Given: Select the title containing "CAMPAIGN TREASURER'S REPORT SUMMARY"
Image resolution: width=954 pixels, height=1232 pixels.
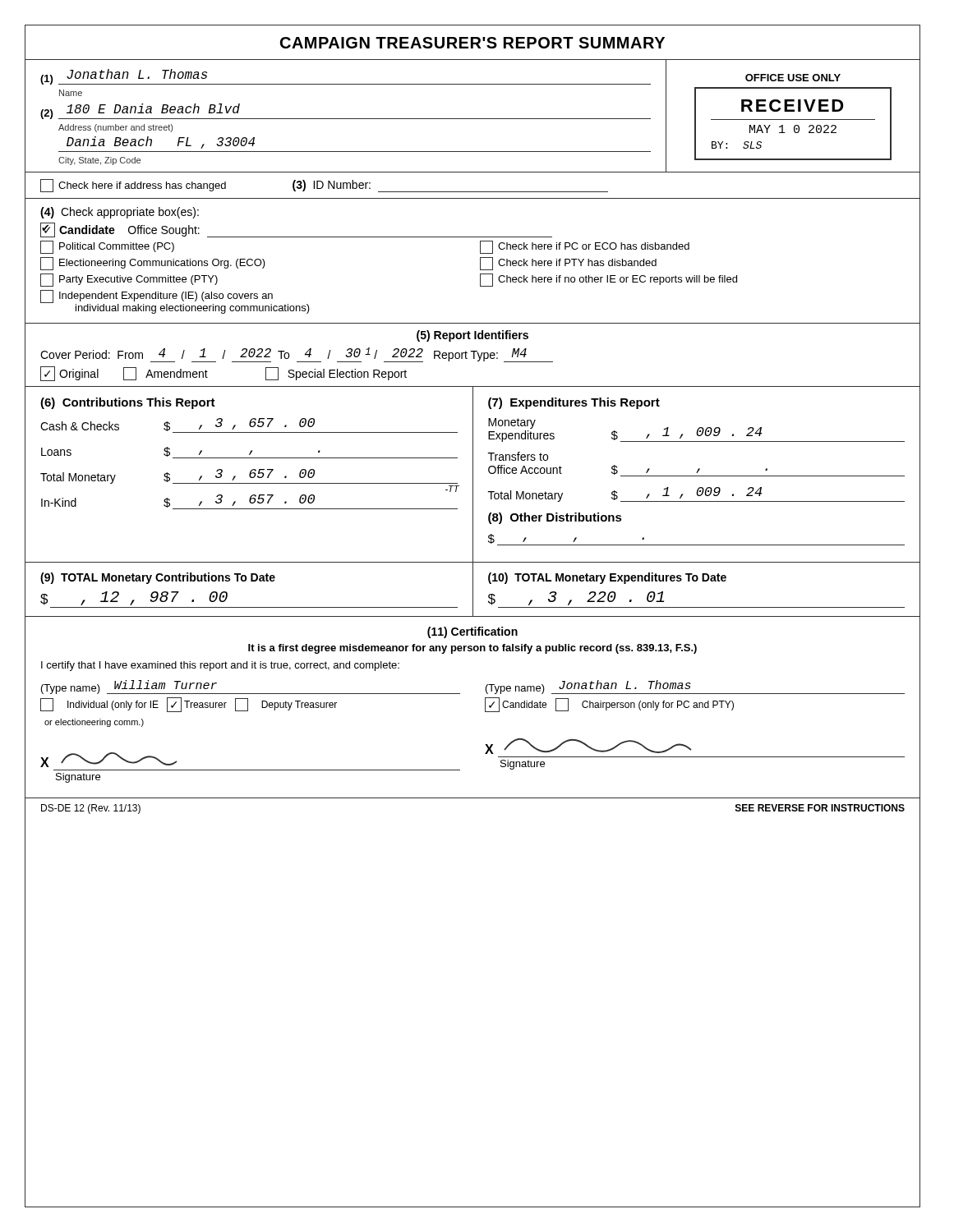Looking at the screenshot, I should (x=472, y=43).
